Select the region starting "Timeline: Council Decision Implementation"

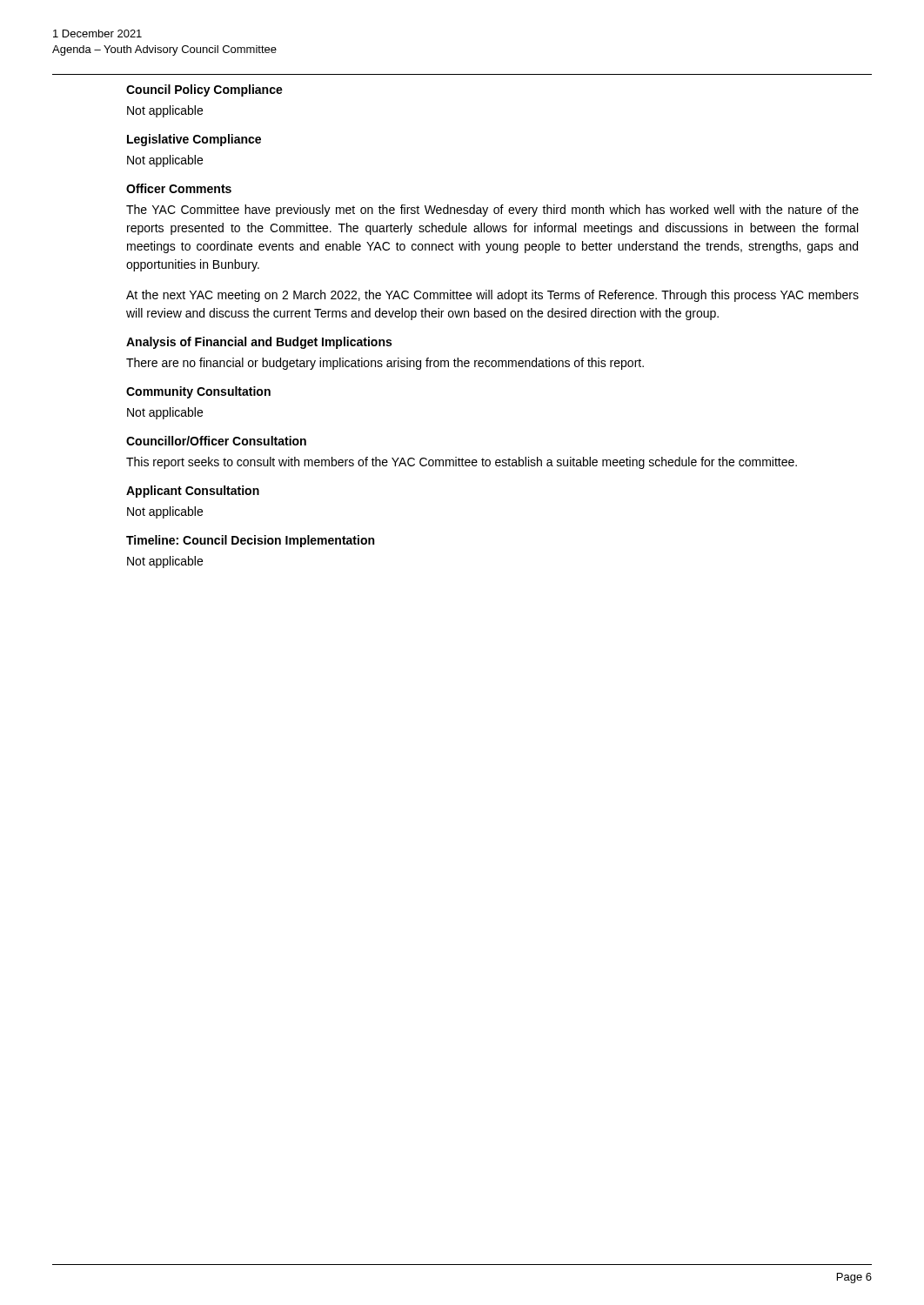click(251, 540)
